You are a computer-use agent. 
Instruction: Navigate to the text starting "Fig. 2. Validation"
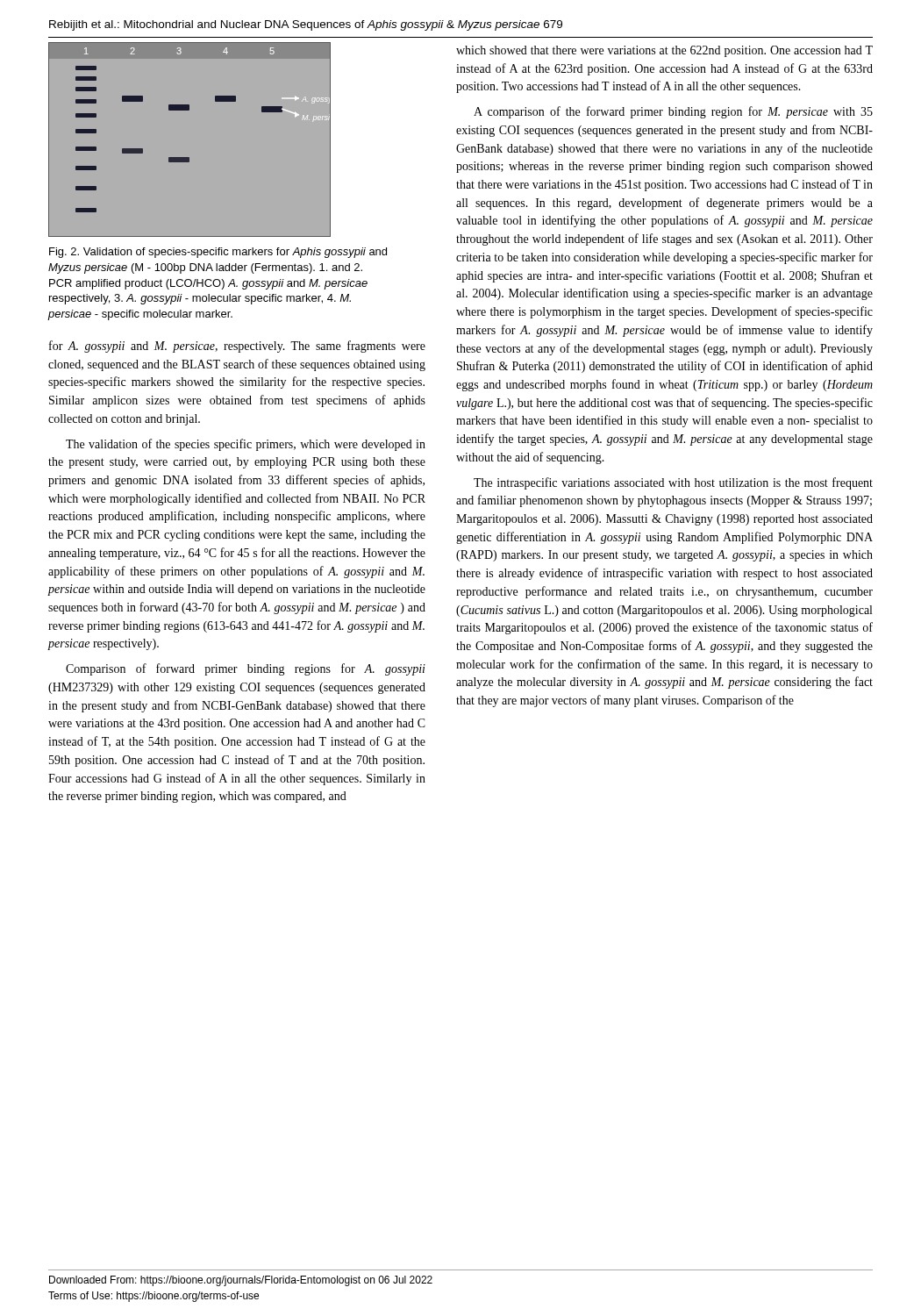[x=218, y=283]
